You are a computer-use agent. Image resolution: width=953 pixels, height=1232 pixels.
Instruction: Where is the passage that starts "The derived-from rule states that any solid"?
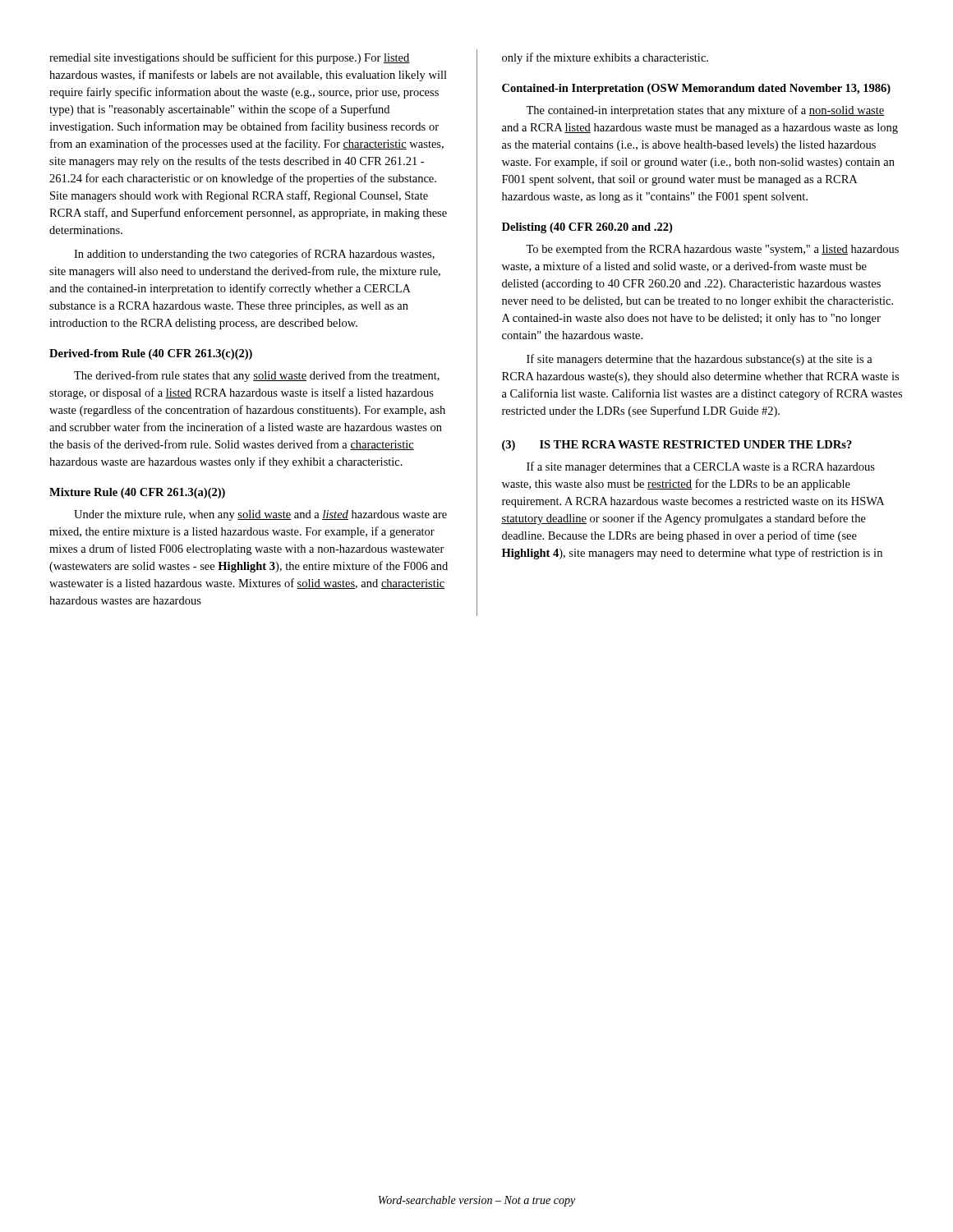(250, 419)
